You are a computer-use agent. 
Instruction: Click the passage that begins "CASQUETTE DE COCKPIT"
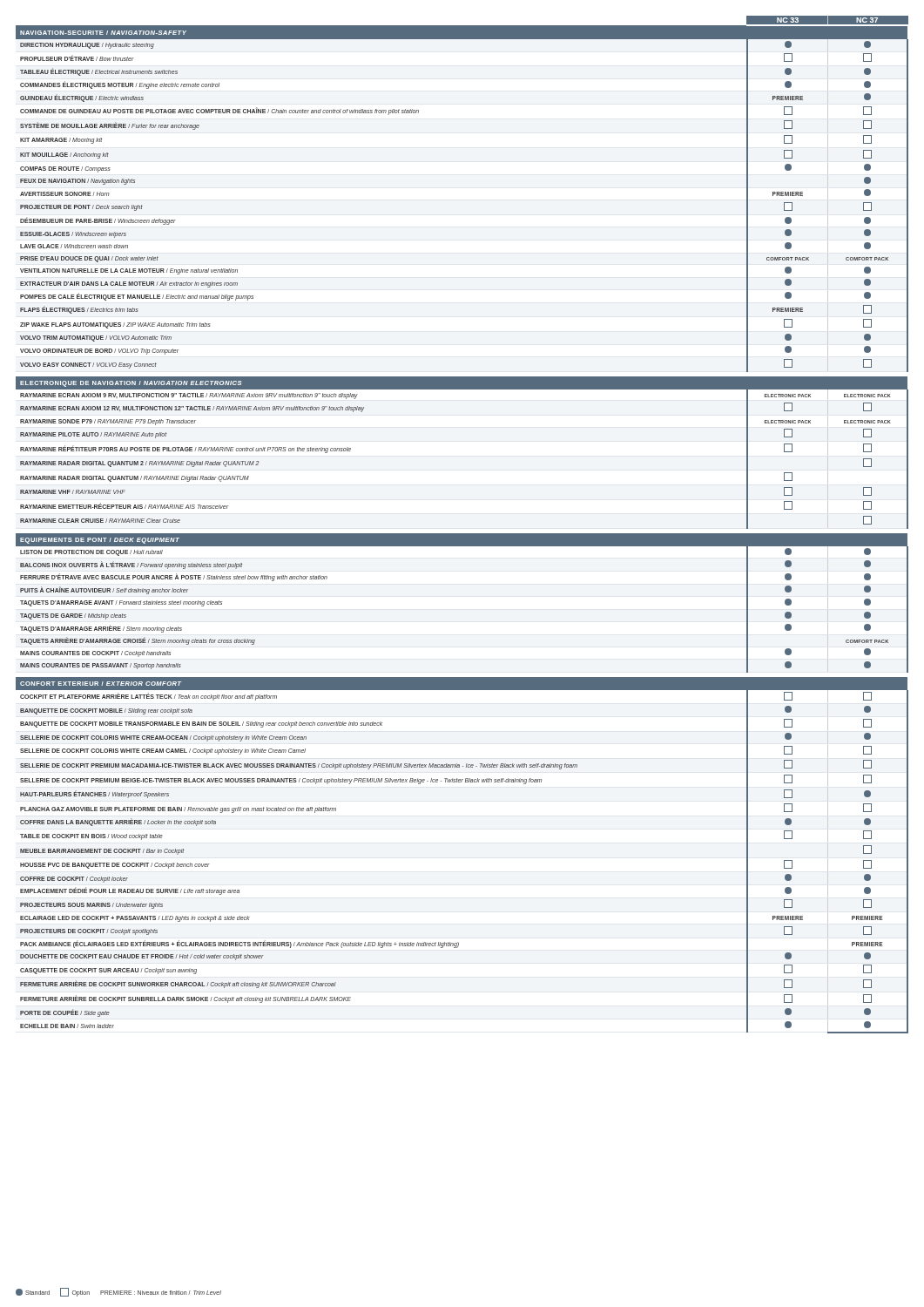click(155, 969)
